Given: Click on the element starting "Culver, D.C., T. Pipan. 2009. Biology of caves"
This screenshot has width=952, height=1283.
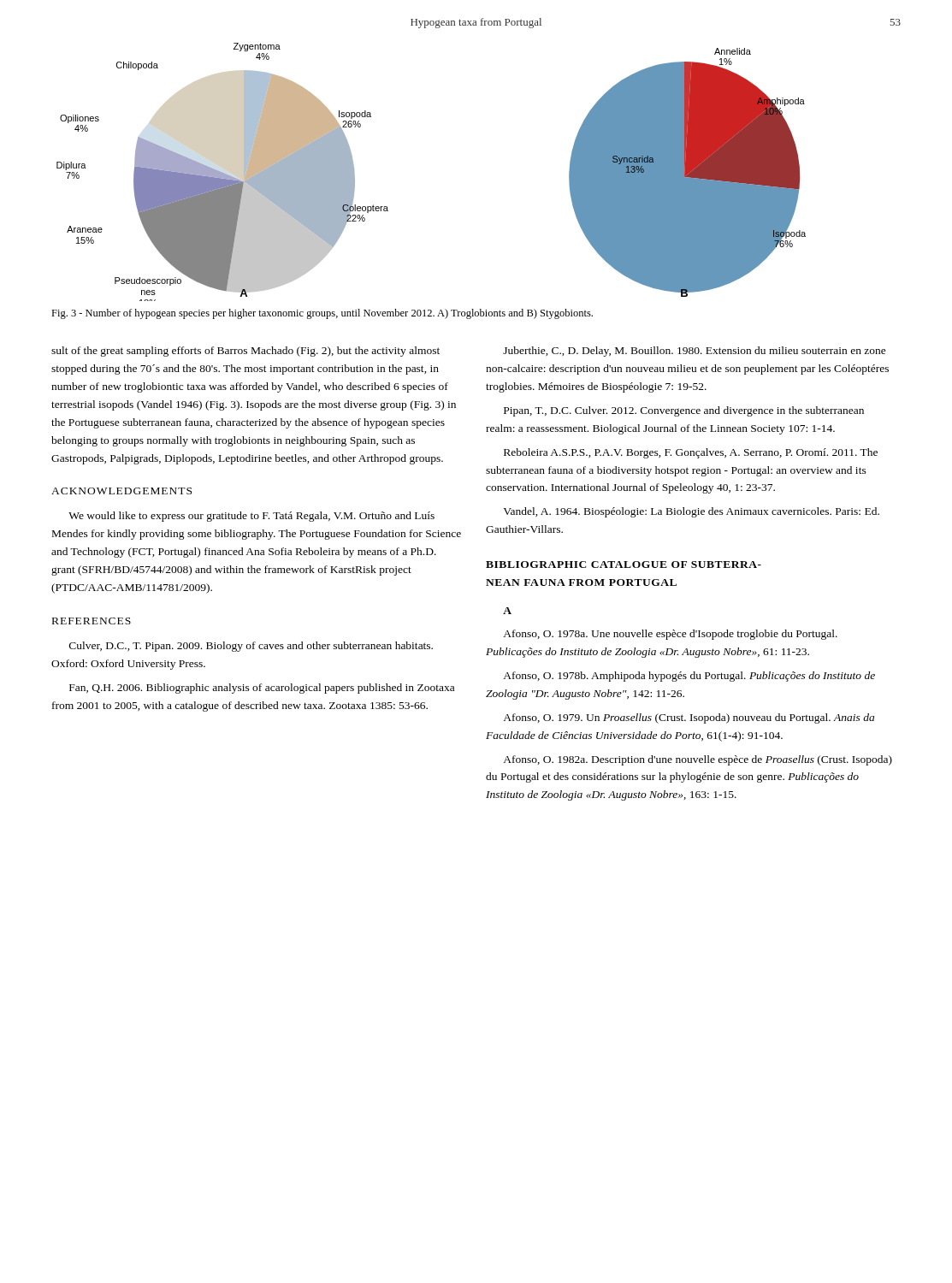Looking at the screenshot, I should (257, 676).
